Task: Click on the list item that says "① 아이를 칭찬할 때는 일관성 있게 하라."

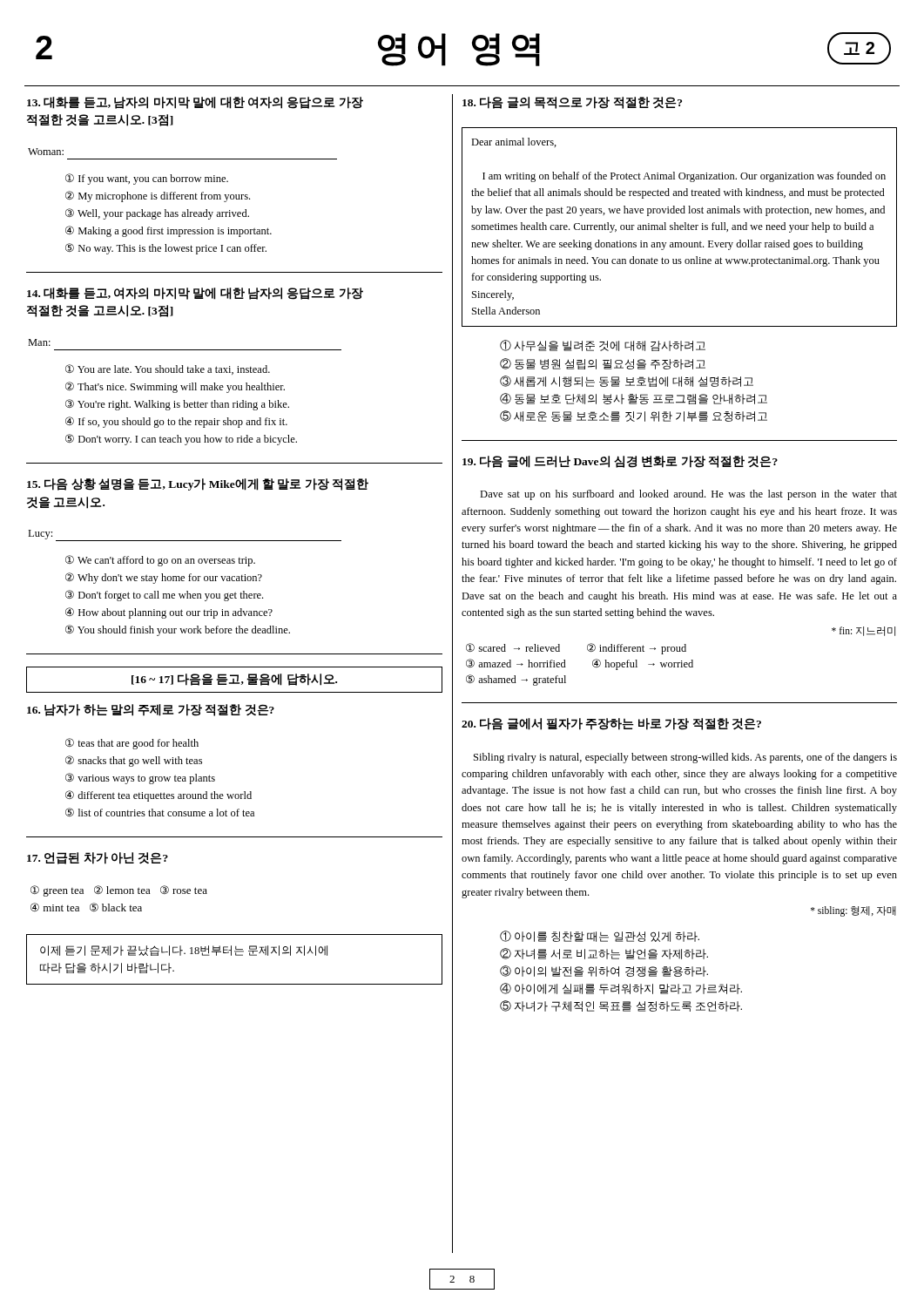Action: [x=698, y=972]
